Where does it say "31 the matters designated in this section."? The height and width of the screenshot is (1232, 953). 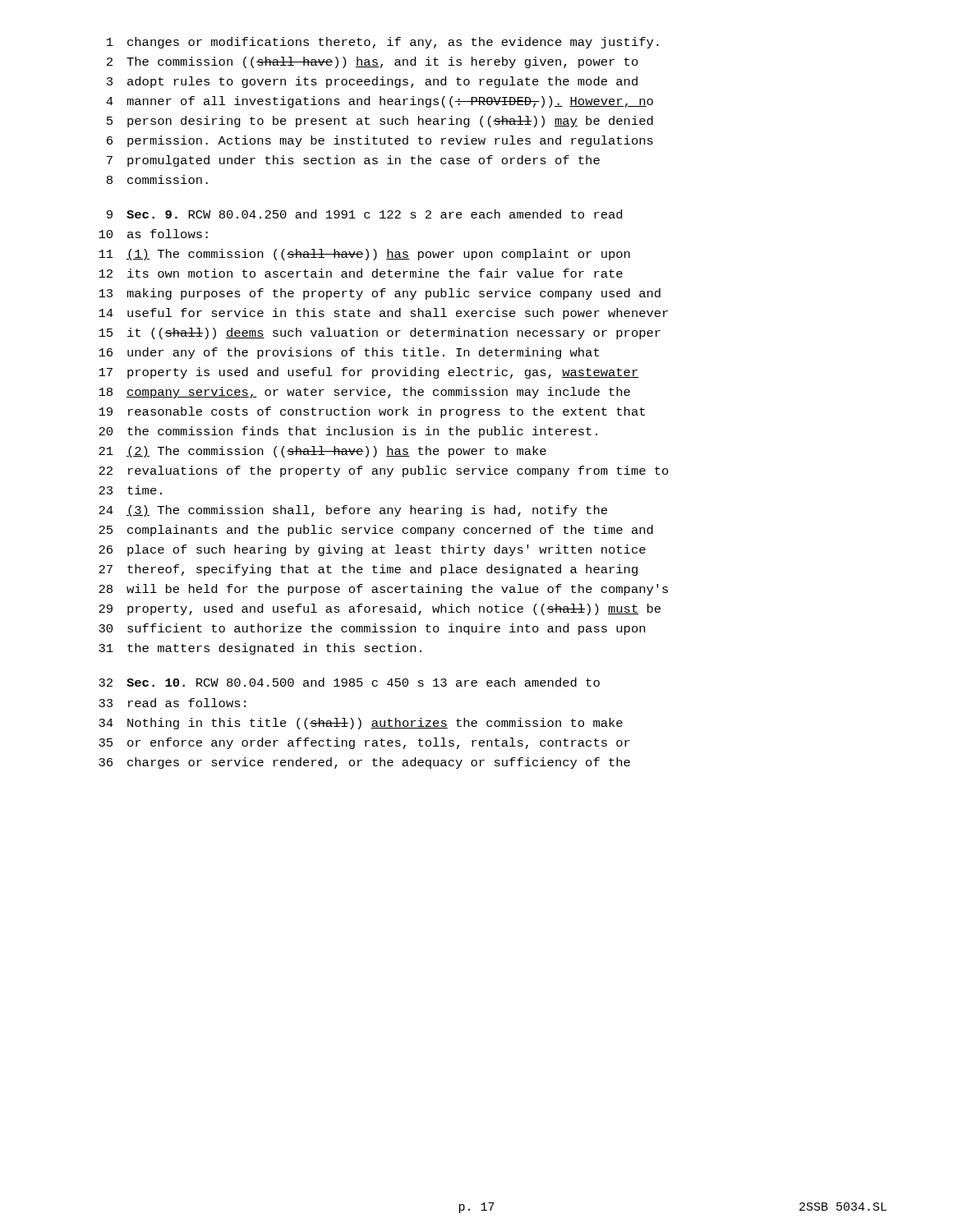pos(260,649)
